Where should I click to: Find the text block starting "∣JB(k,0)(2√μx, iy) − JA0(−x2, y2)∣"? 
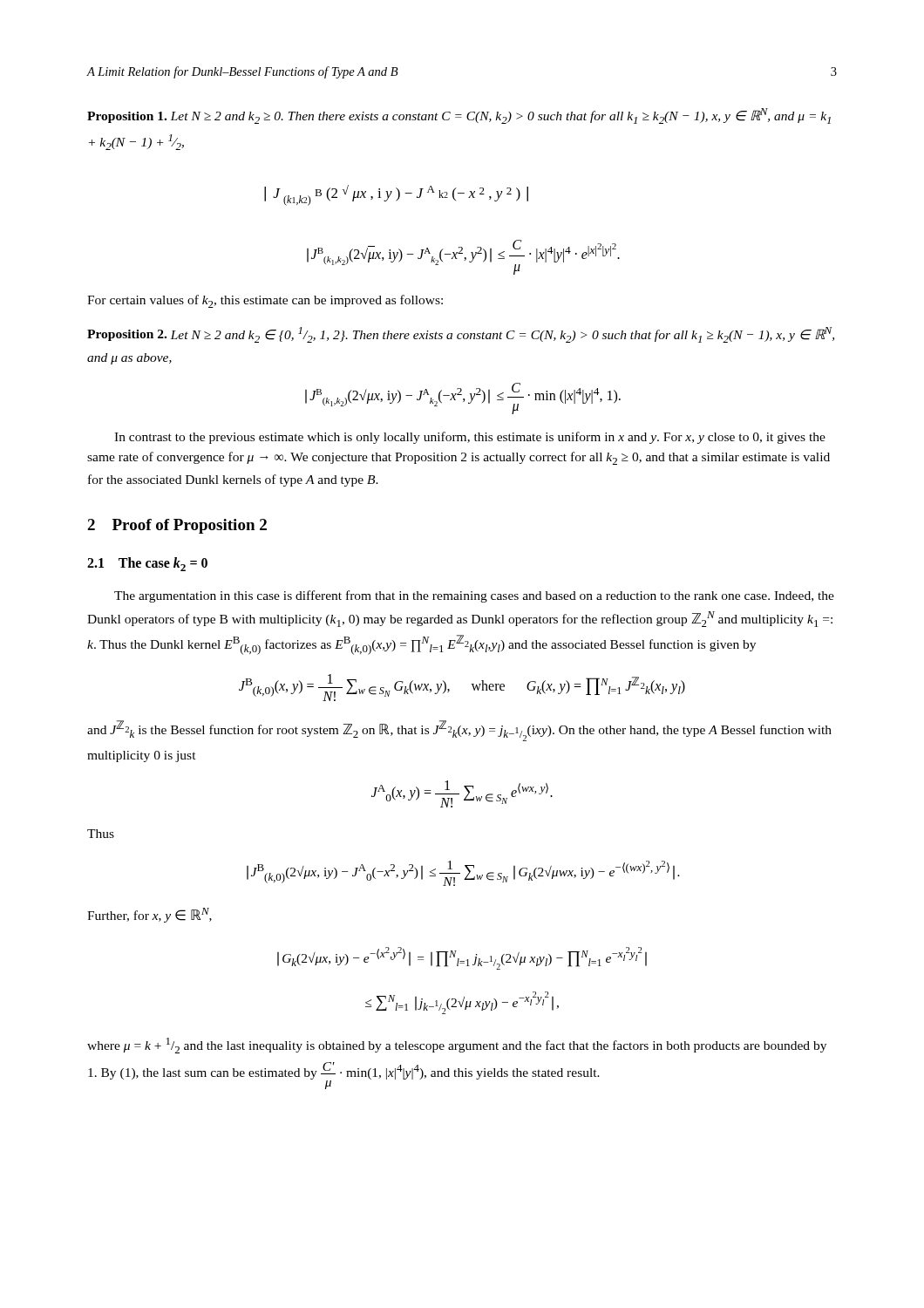pyautogui.click(x=462, y=873)
